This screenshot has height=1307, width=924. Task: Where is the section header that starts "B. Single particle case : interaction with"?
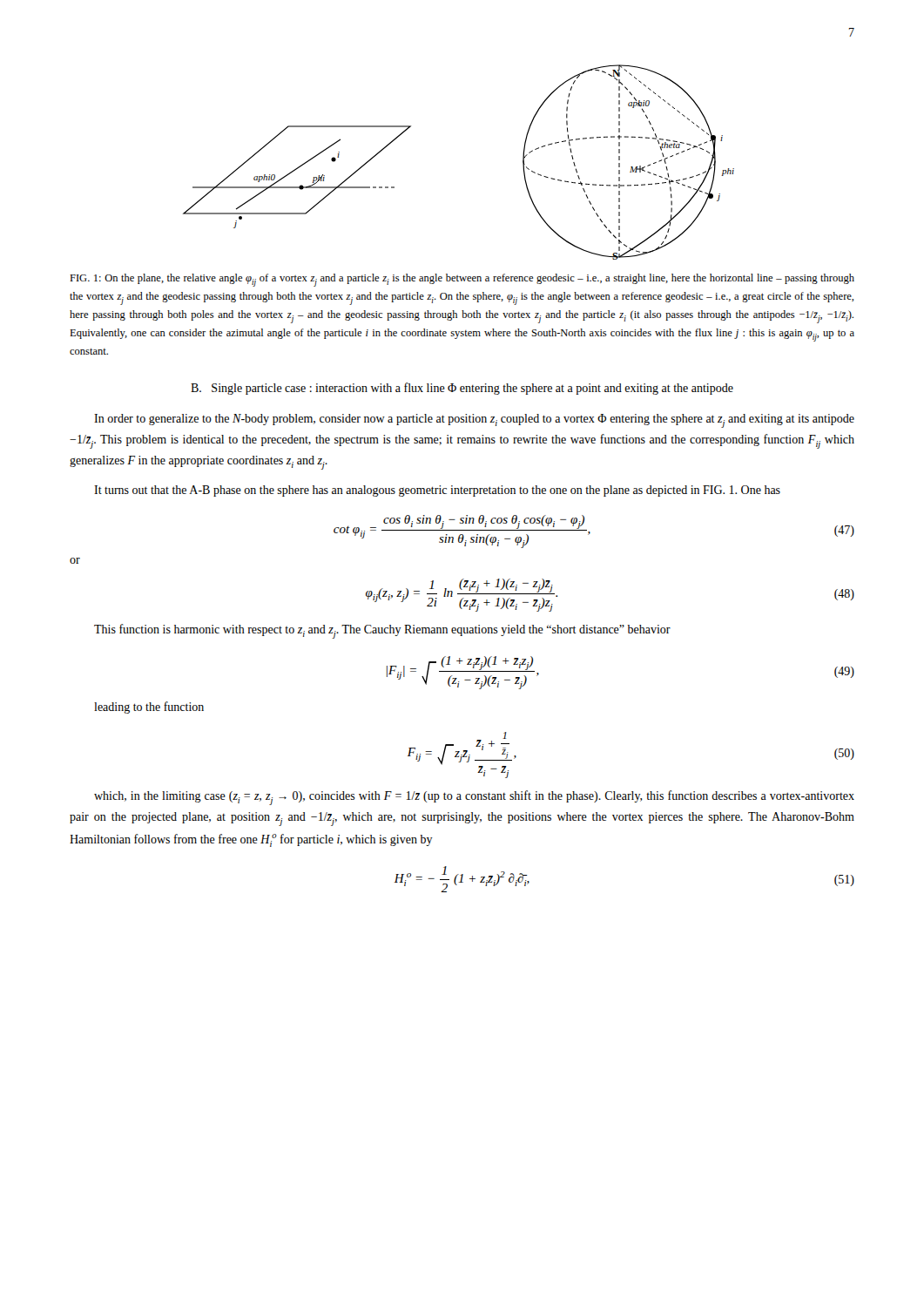462,388
